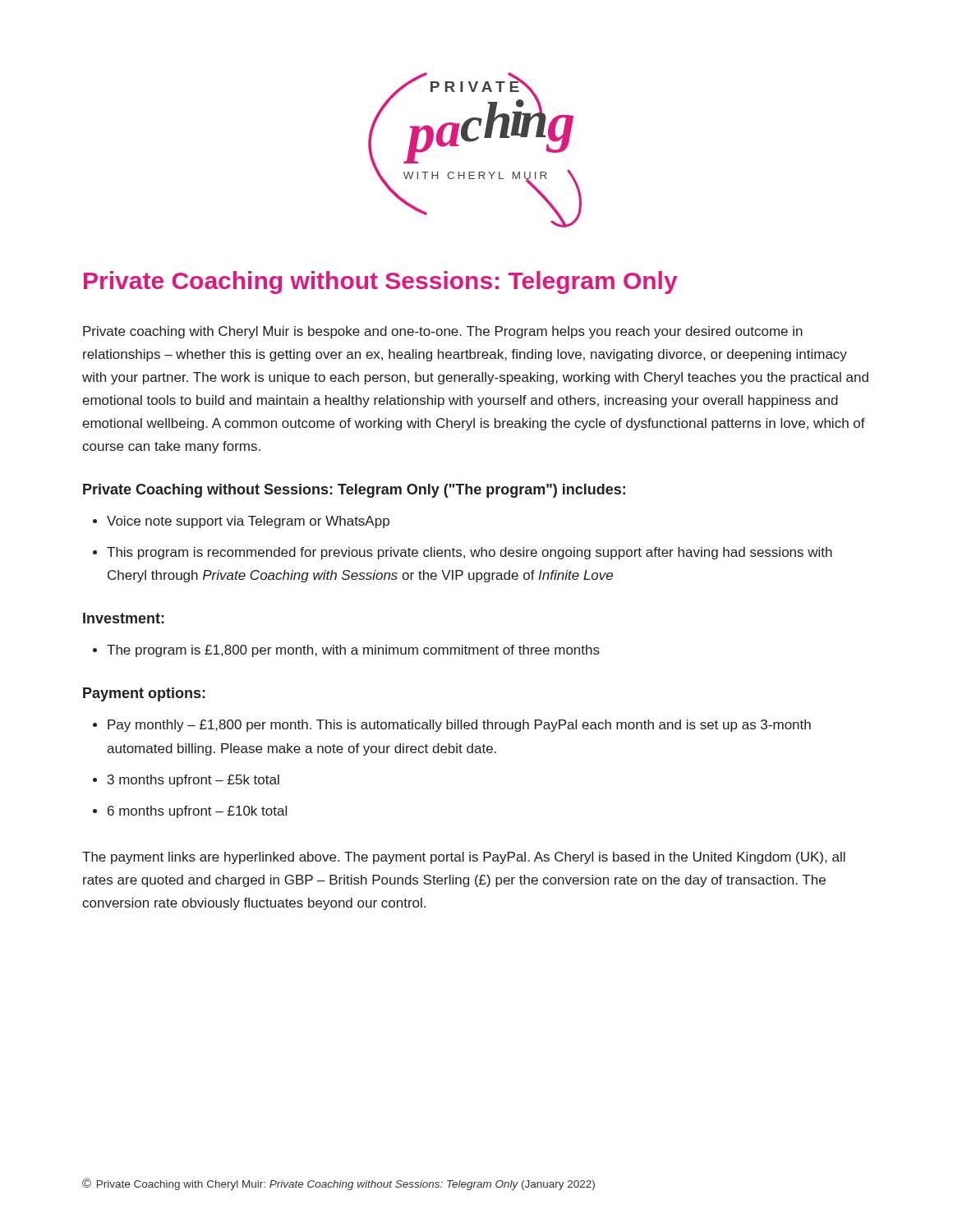
Task: Click the passage that begins "The program is £1,800"
Action: click(x=353, y=650)
